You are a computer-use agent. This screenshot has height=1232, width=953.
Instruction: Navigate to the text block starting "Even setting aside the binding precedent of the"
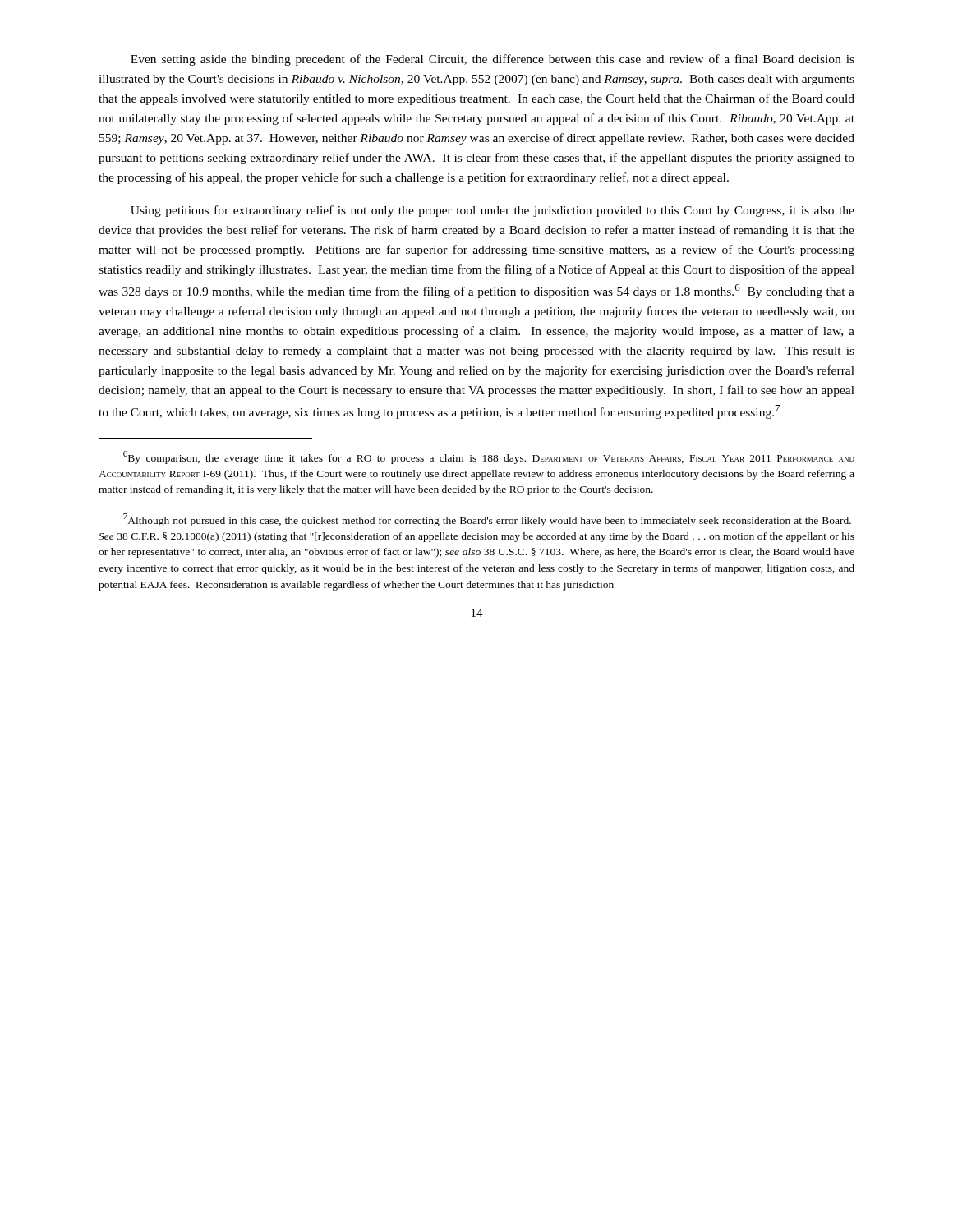coord(476,118)
